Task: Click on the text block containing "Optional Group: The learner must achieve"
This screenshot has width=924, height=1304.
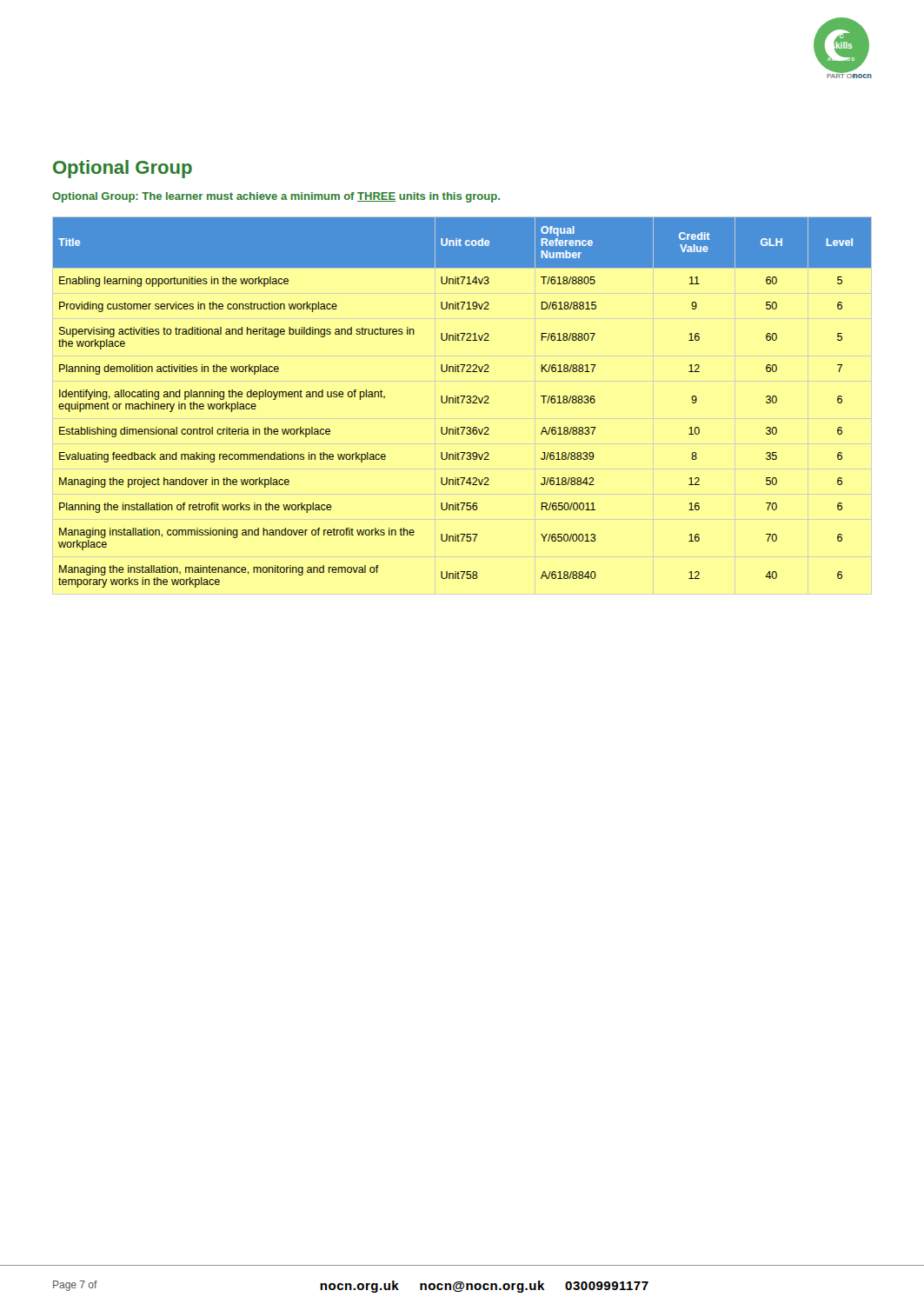Action: 276,196
